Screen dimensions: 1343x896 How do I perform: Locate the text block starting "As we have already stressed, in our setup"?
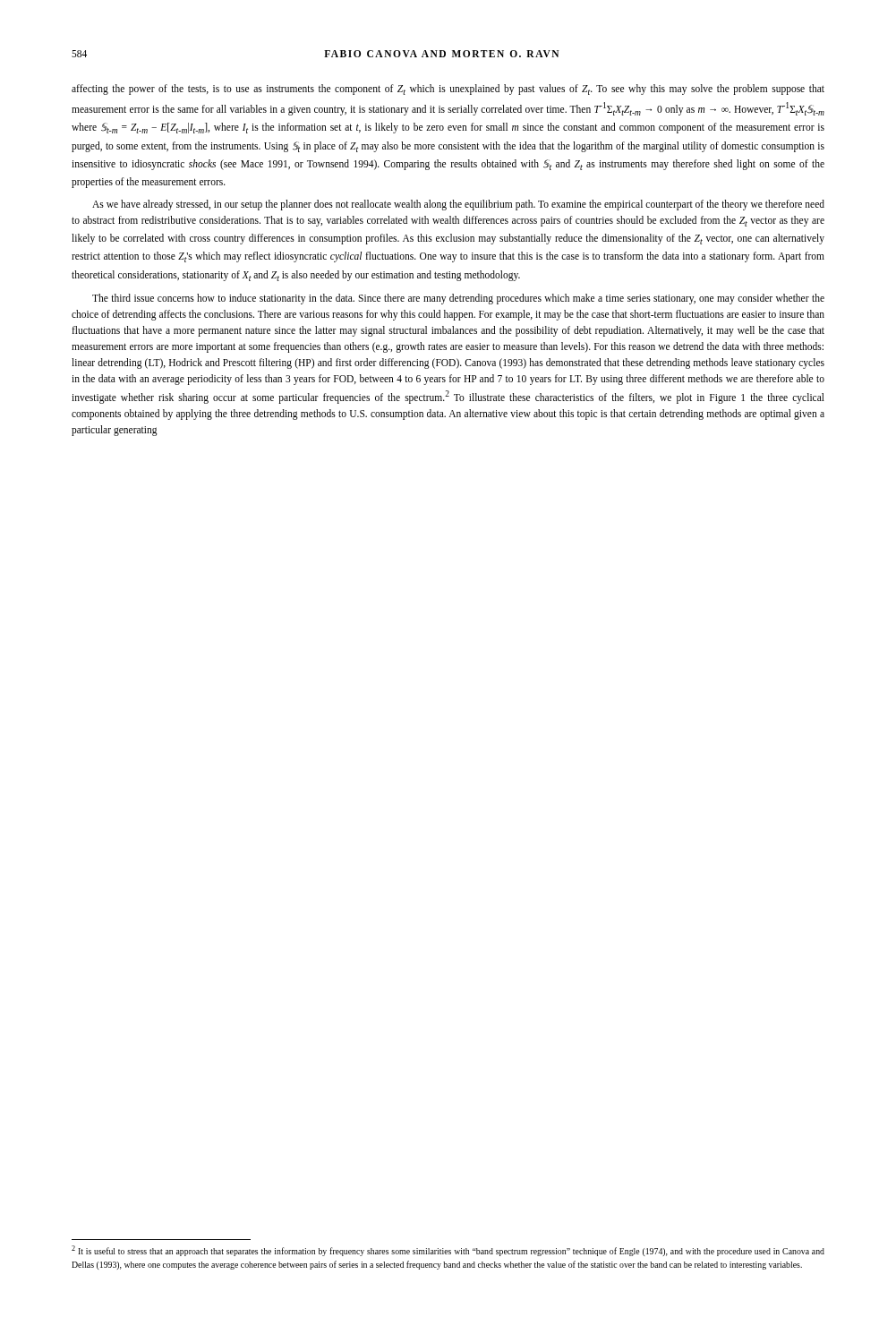(x=448, y=240)
